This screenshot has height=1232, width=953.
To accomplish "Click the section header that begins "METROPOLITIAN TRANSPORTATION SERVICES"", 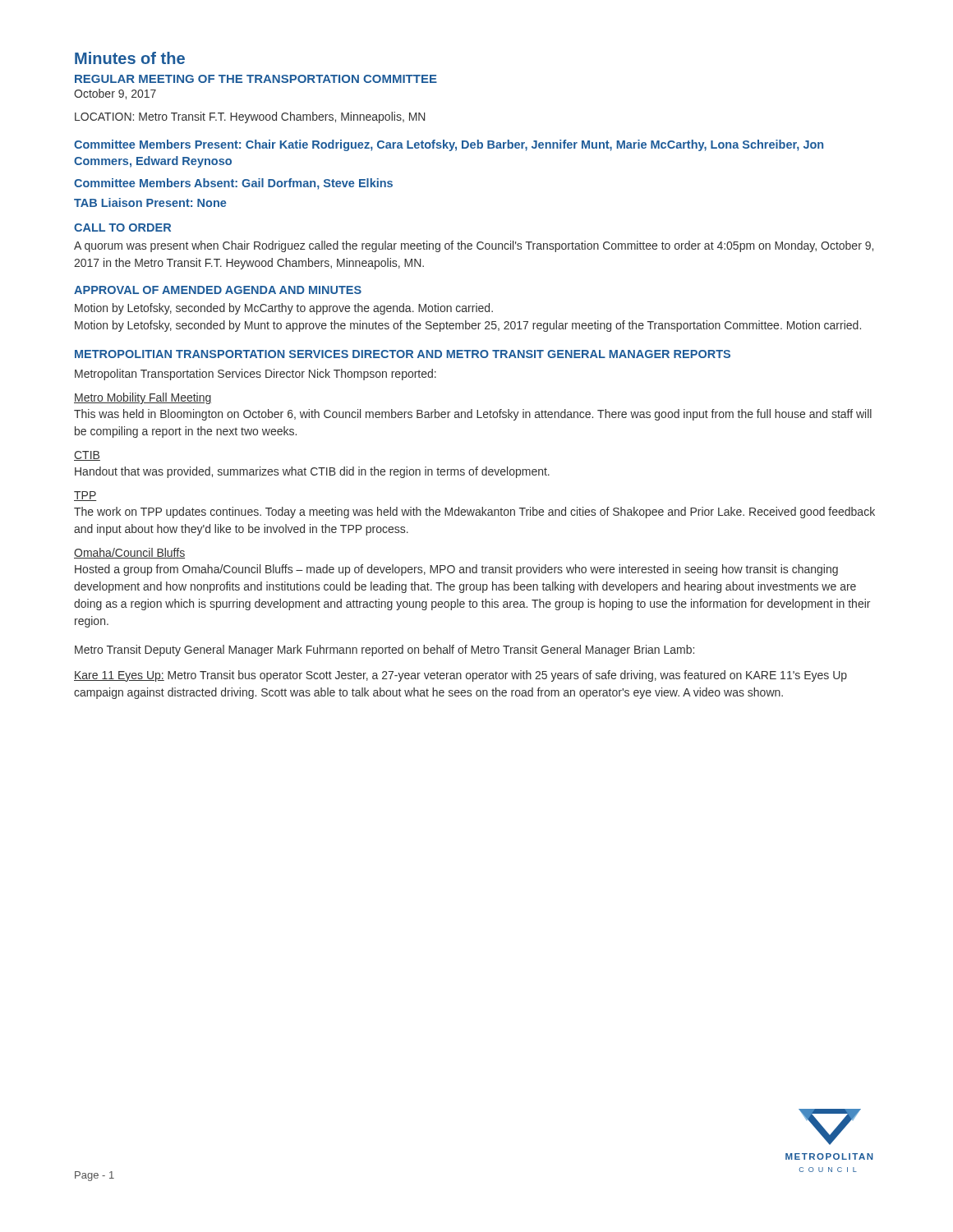I will 402,354.
